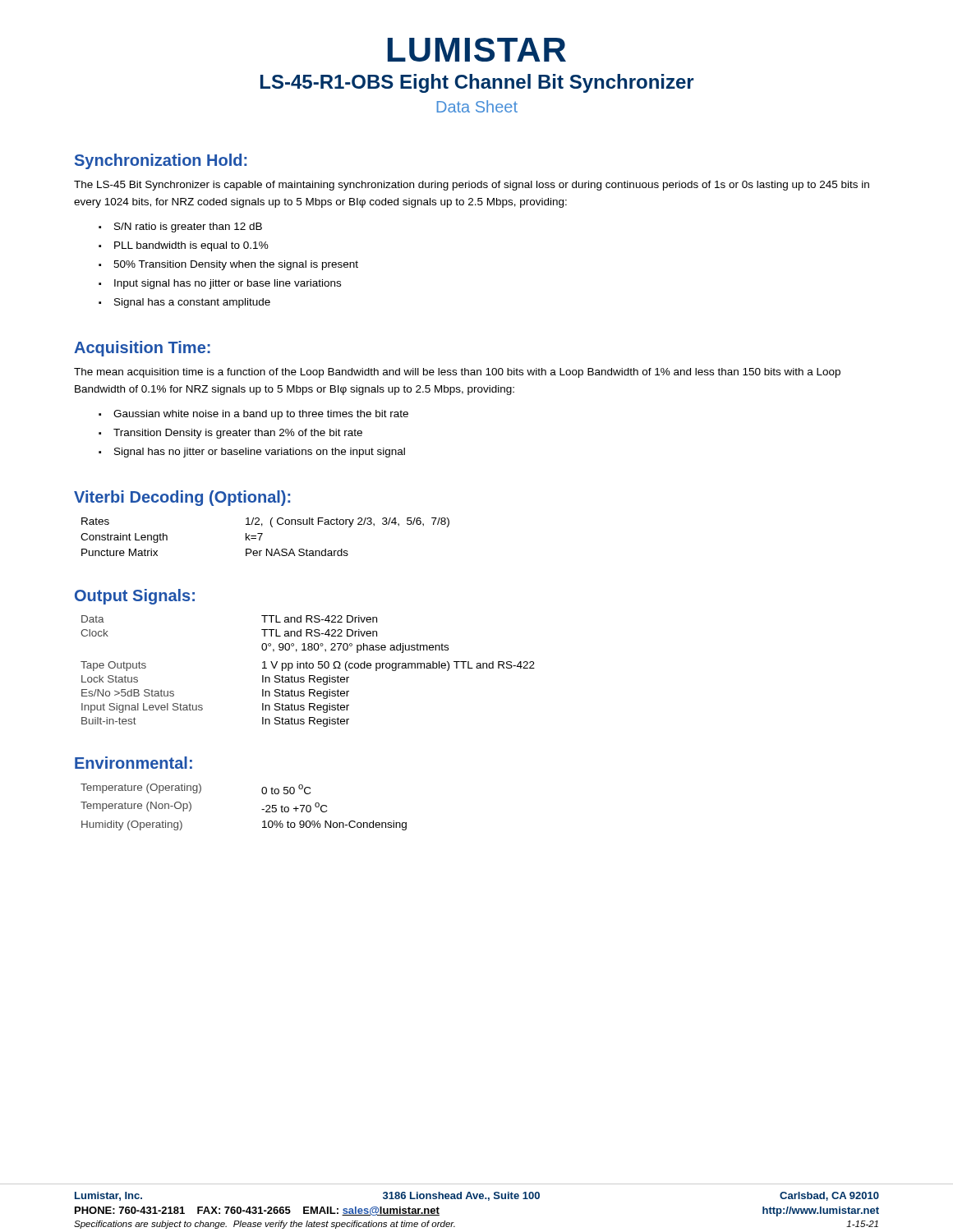Navigate to the text starting "Transition Density is greater than 2%"
This screenshot has height=1232, width=953.
pos(238,432)
